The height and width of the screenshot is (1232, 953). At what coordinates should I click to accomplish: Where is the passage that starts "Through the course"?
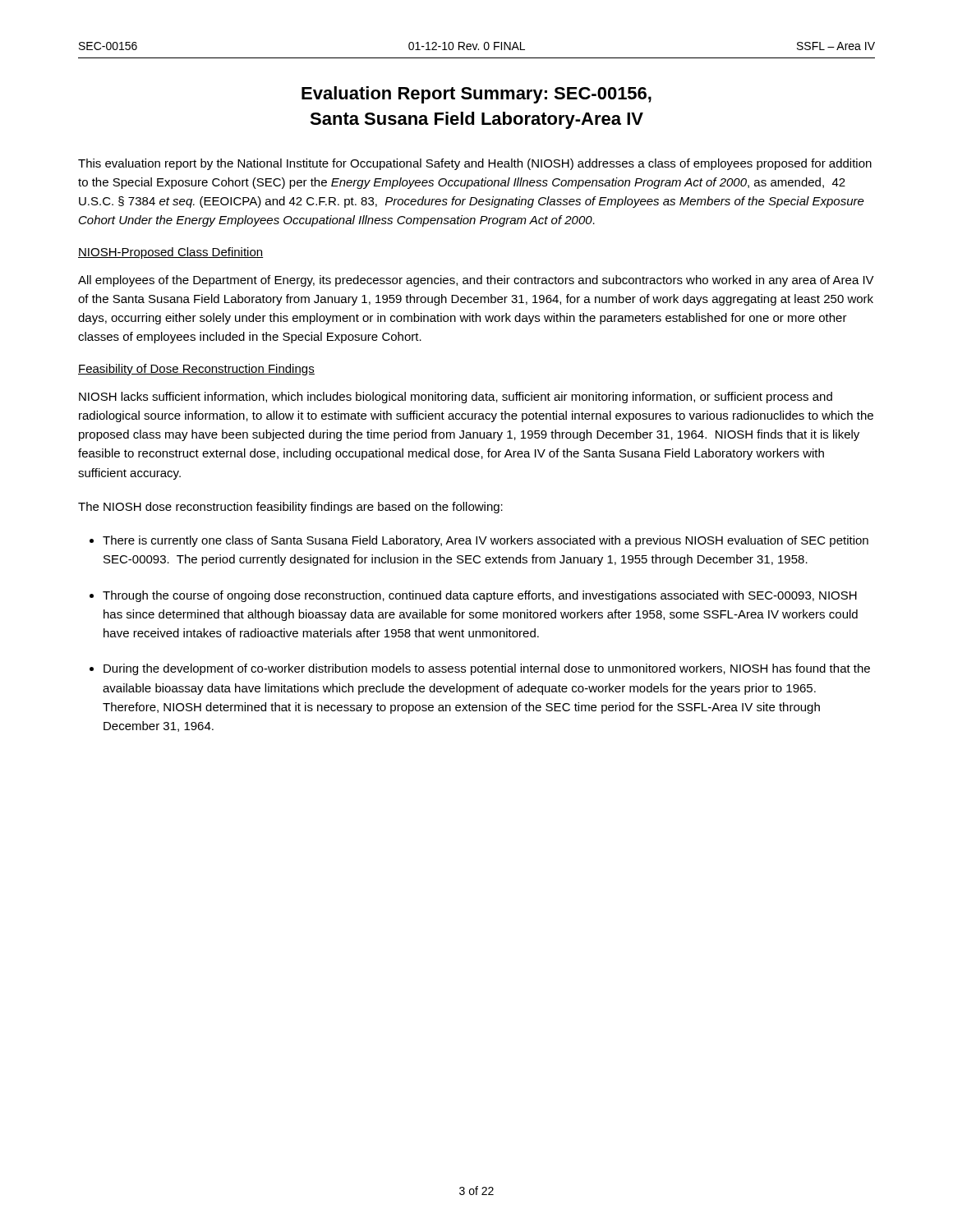tap(481, 614)
